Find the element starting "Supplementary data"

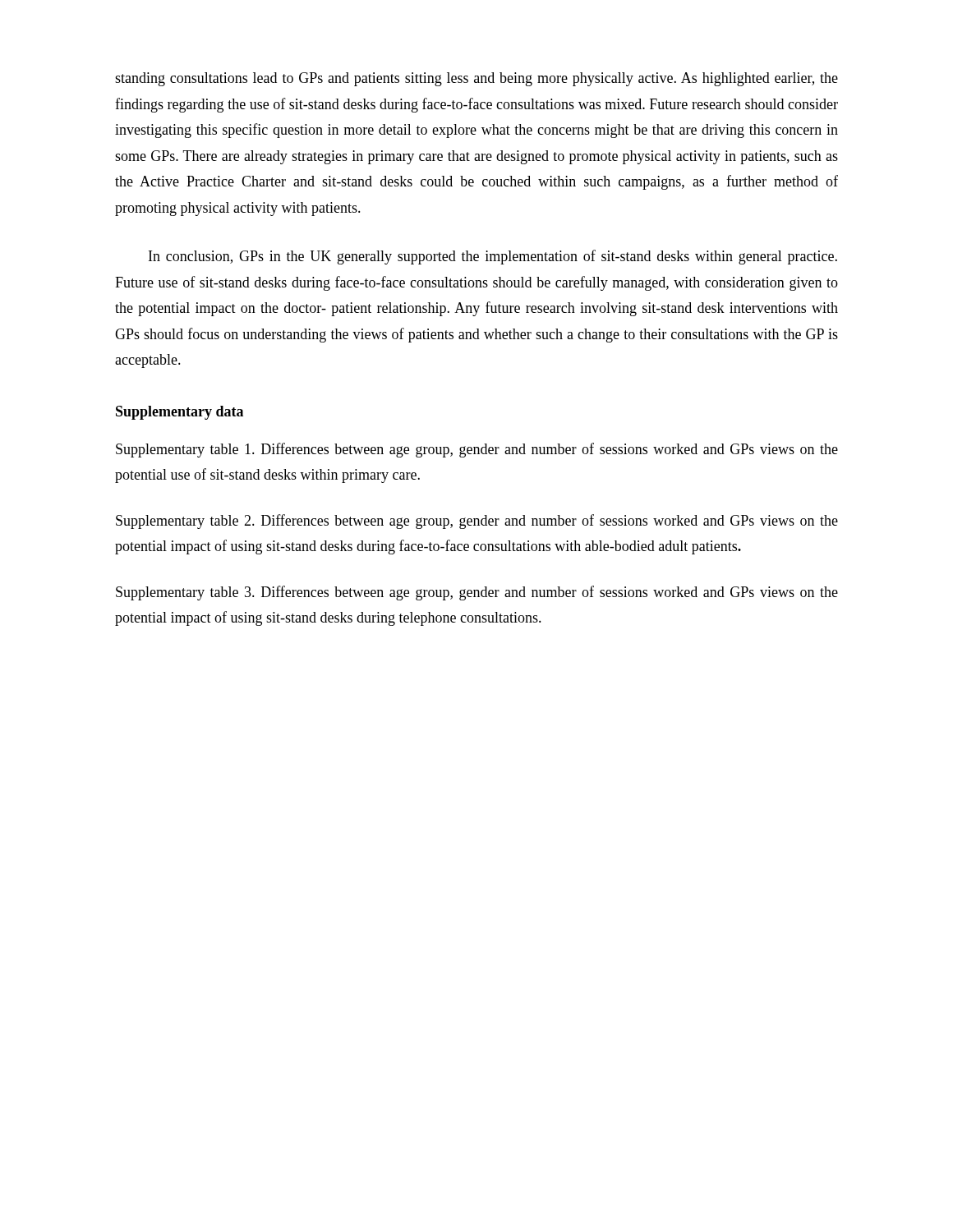pos(179,411)
